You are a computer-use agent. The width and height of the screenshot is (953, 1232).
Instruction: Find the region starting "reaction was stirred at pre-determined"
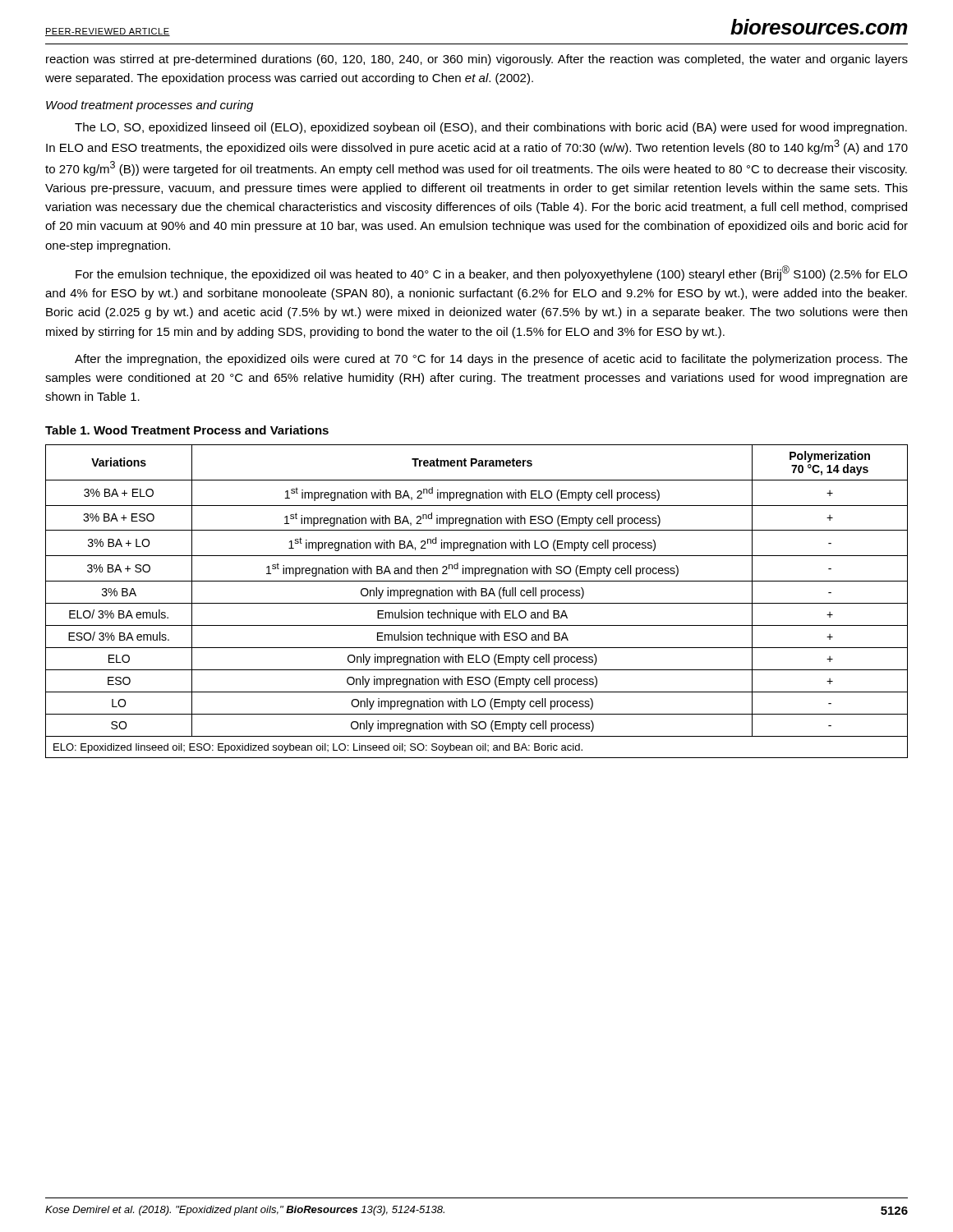coord(476,68)
